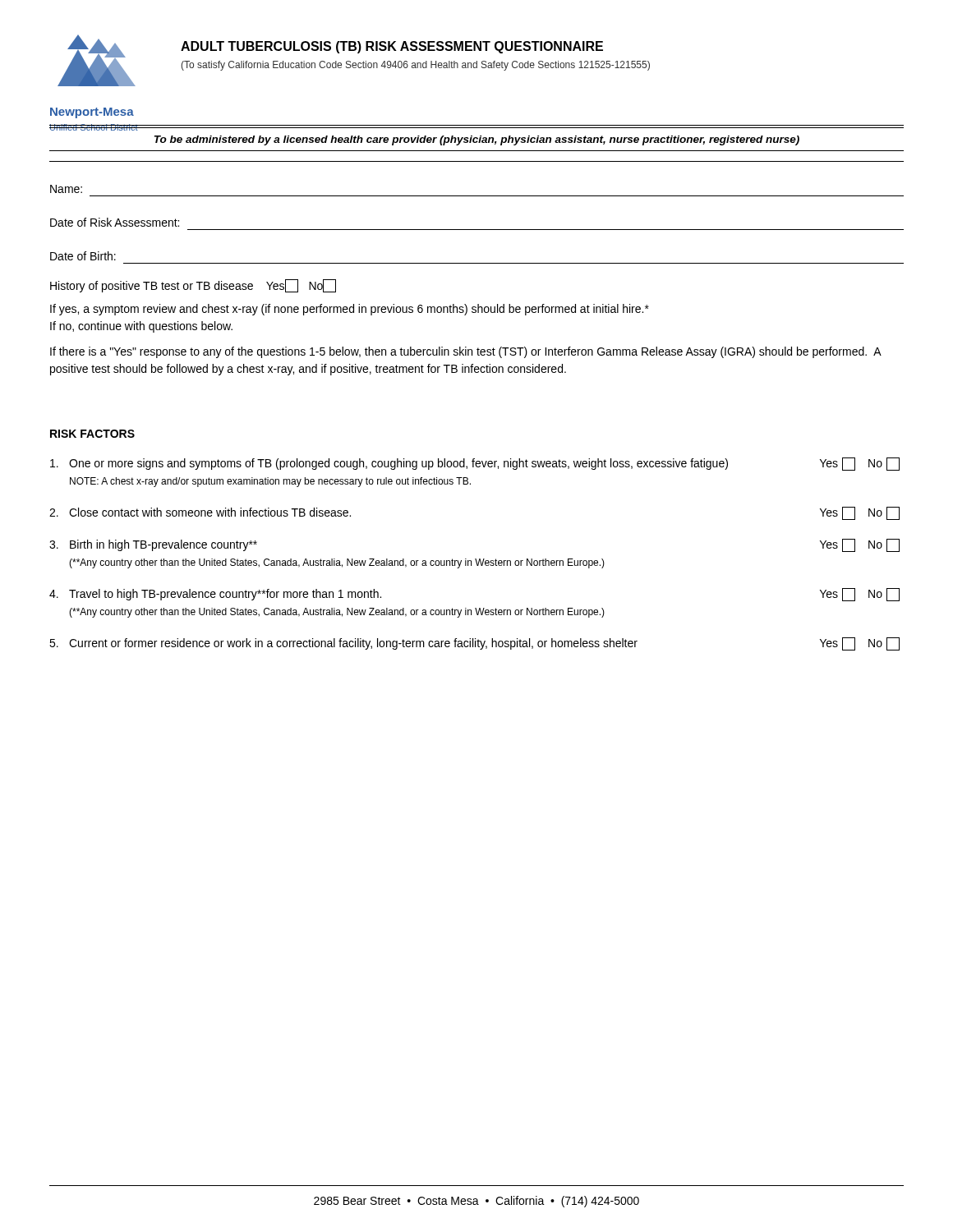
Task: Where is the title that starts "ADULT TUBERCULOSIS (TB)"?
Action: (392, 46)
